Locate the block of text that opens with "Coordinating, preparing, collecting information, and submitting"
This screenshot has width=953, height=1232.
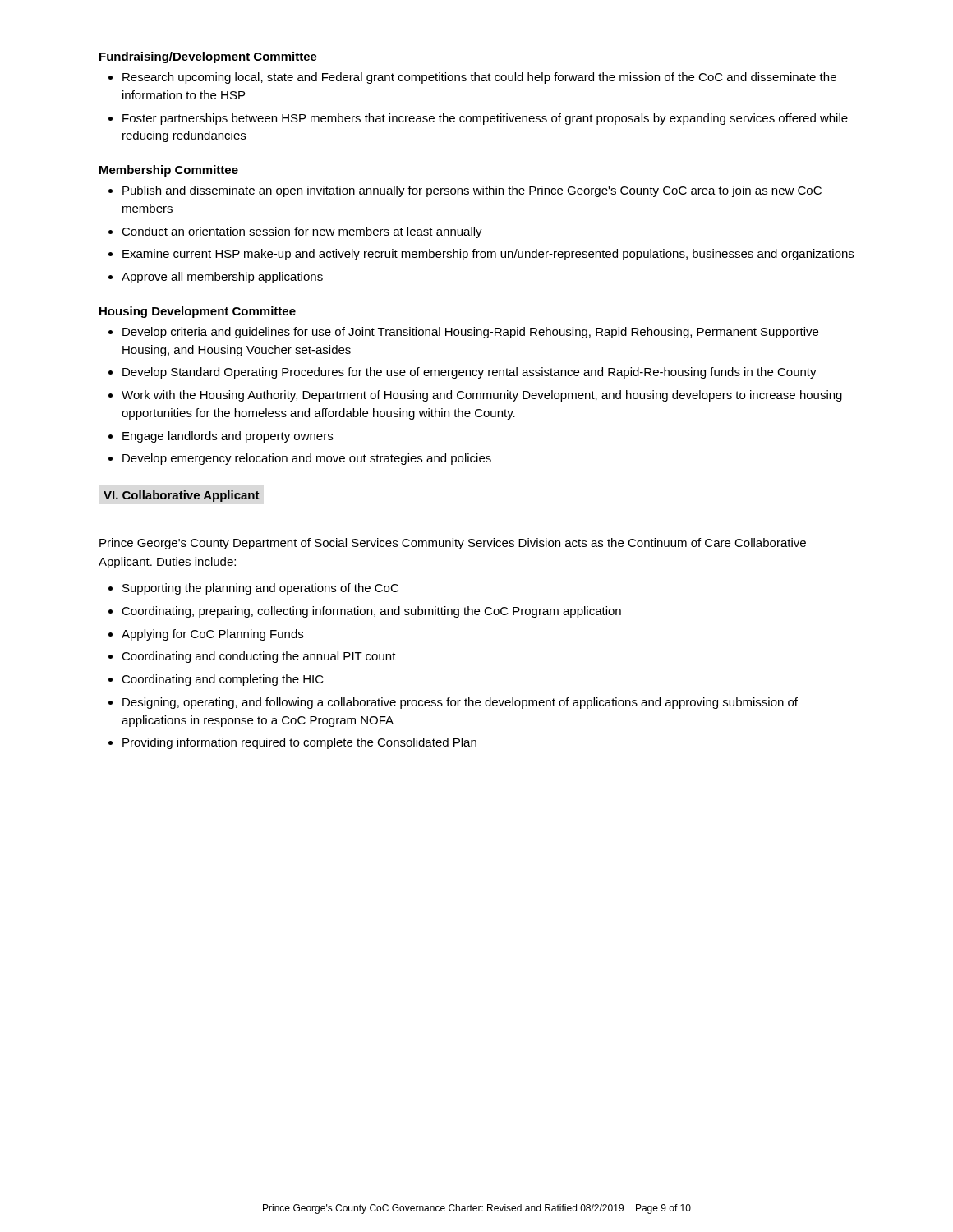(x=372, y=610)
